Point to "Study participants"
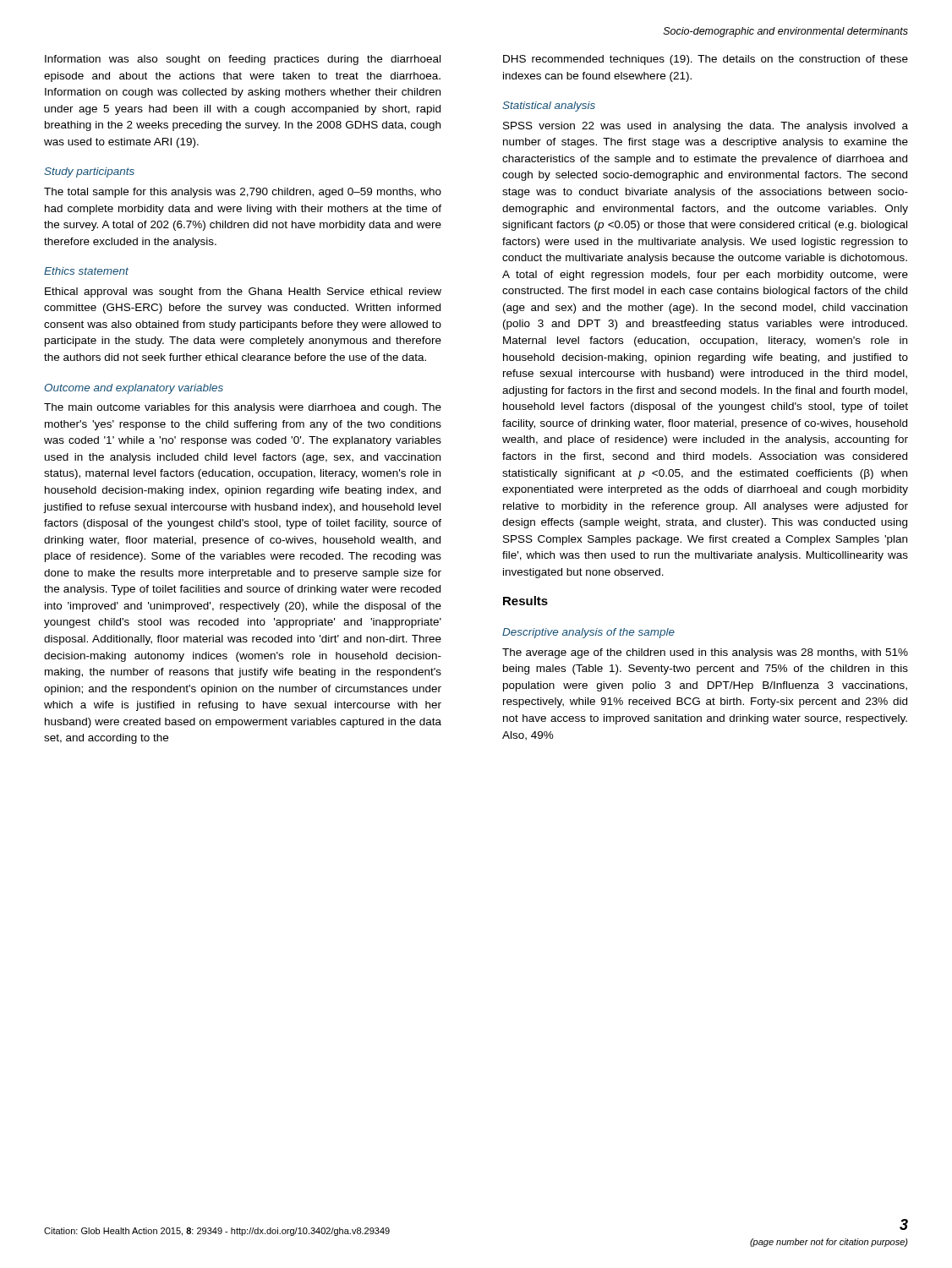This screenshot has height=1268, width=952. [89, 171]
